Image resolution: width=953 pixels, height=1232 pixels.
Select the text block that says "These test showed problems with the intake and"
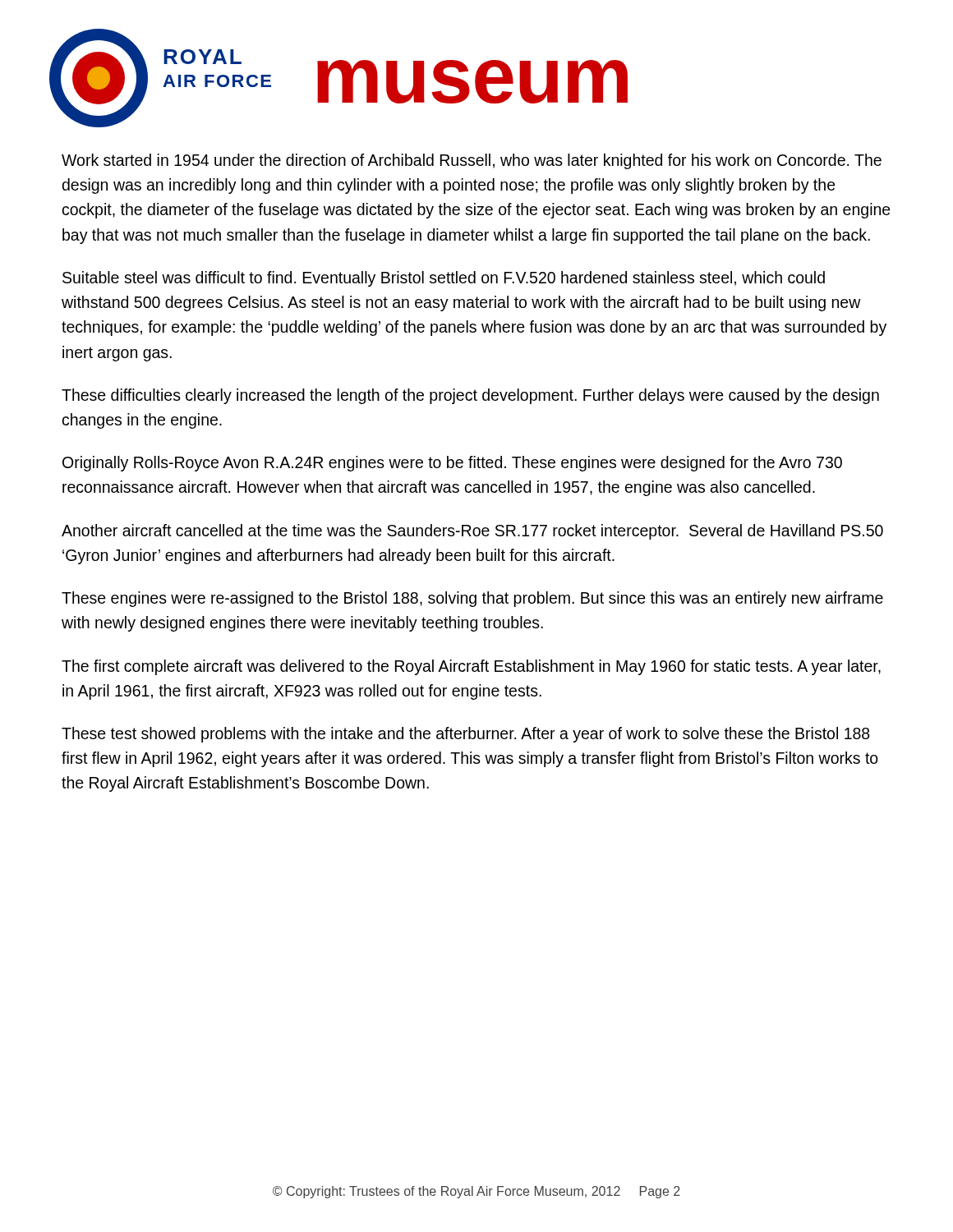[470, 758]
